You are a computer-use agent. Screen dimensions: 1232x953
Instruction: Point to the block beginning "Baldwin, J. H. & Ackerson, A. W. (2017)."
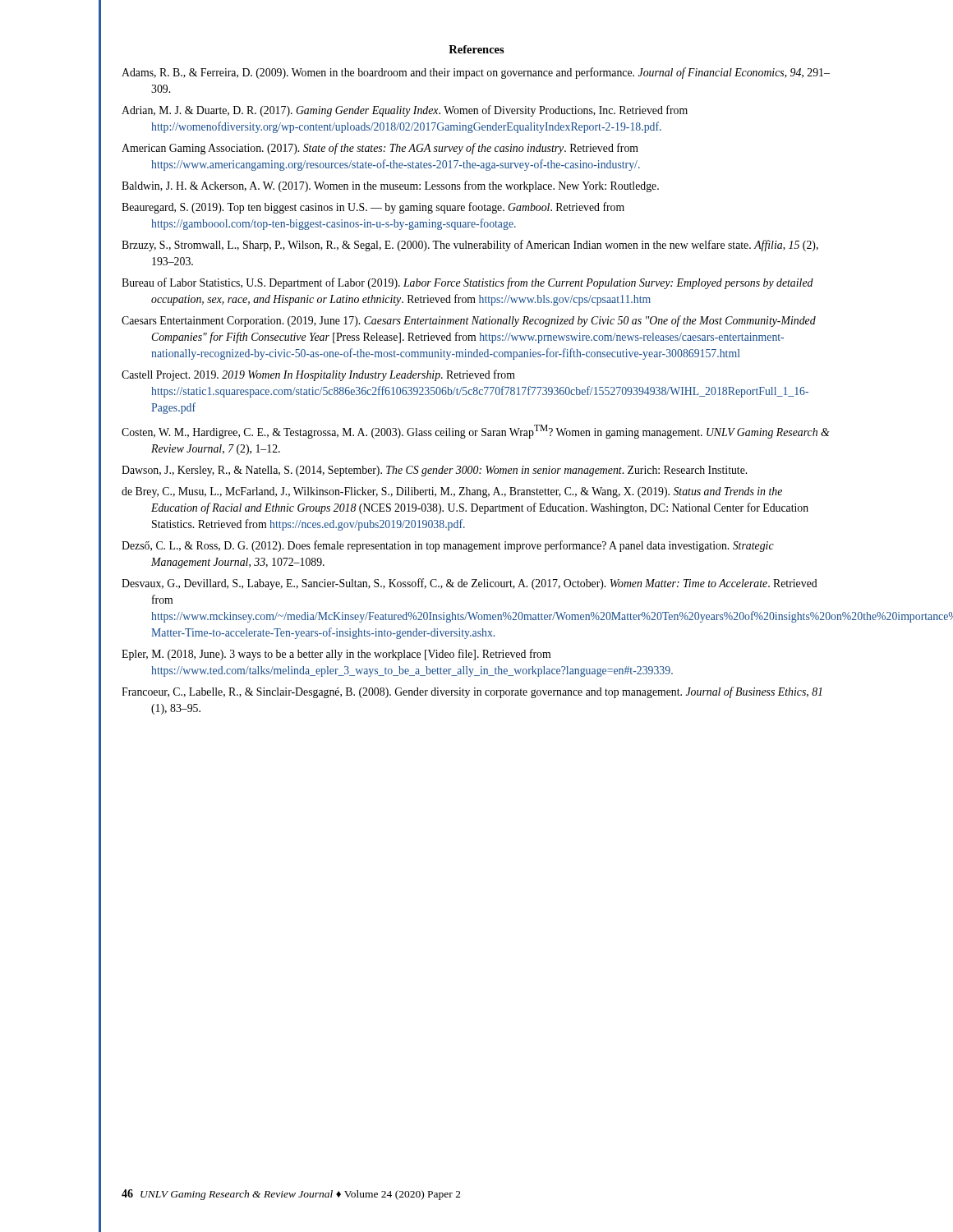coord(391,186)
